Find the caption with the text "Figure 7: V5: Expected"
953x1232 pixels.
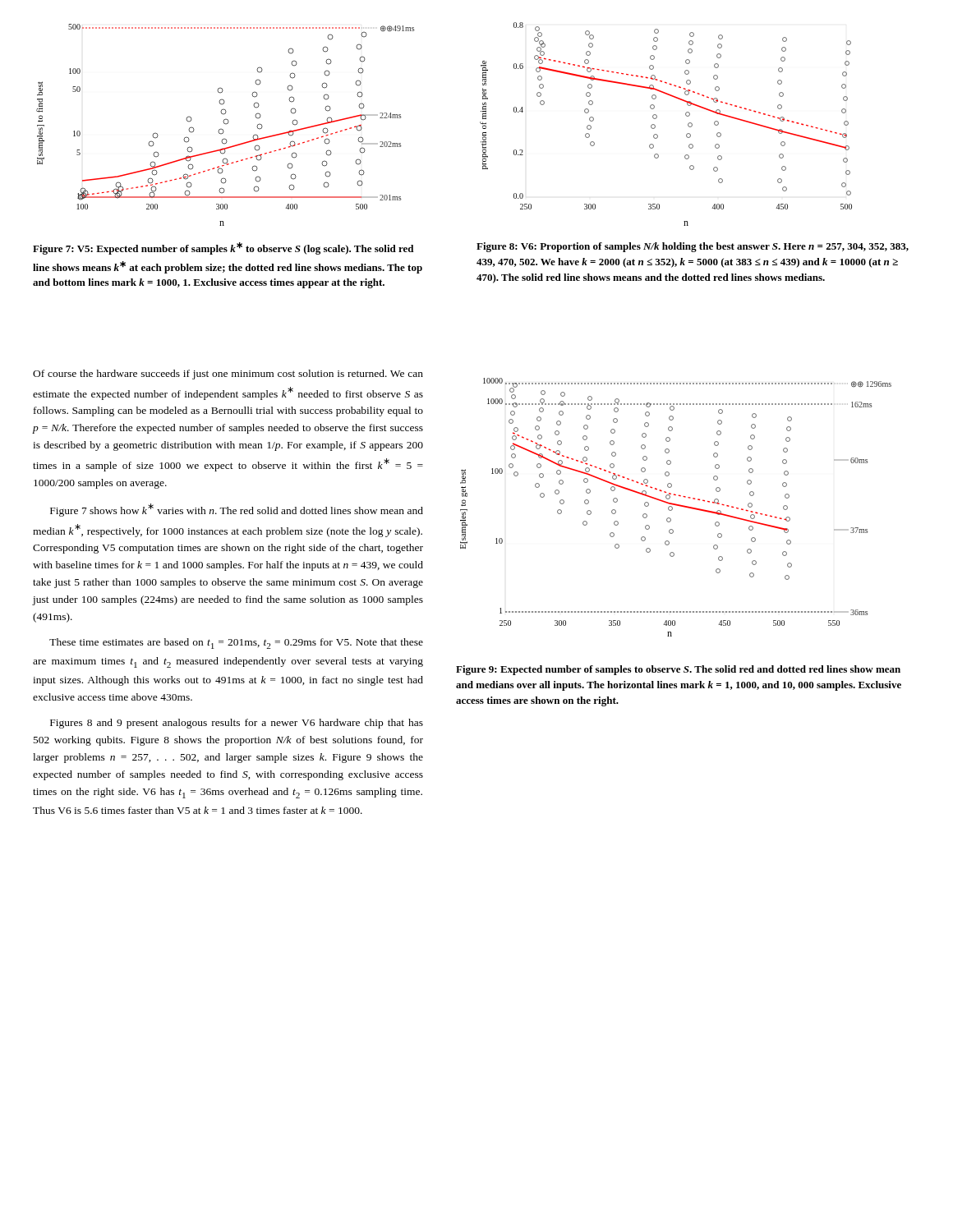pyautogui.click(x=228, y=265)
